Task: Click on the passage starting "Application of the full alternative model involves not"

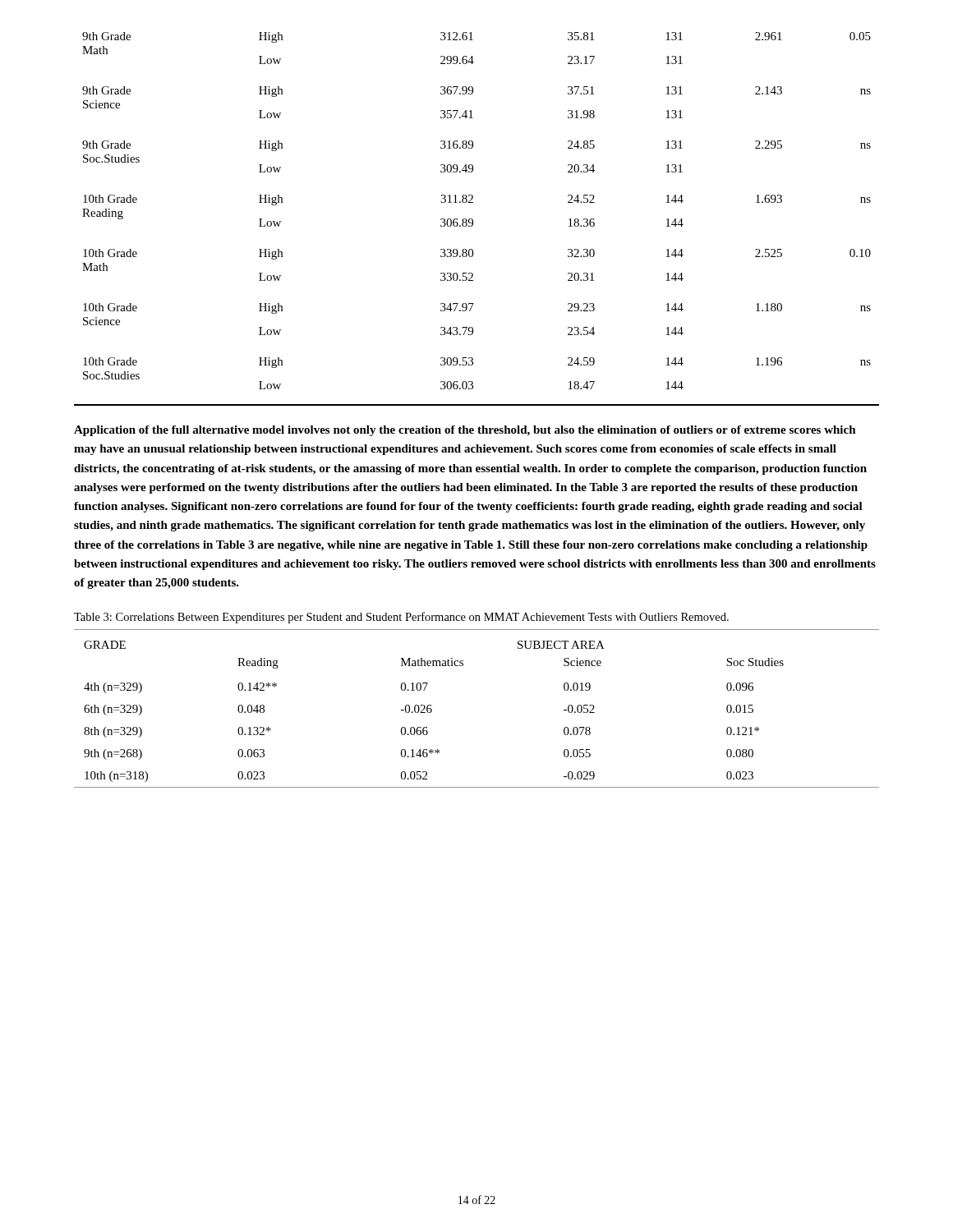Action: (475, 506)
